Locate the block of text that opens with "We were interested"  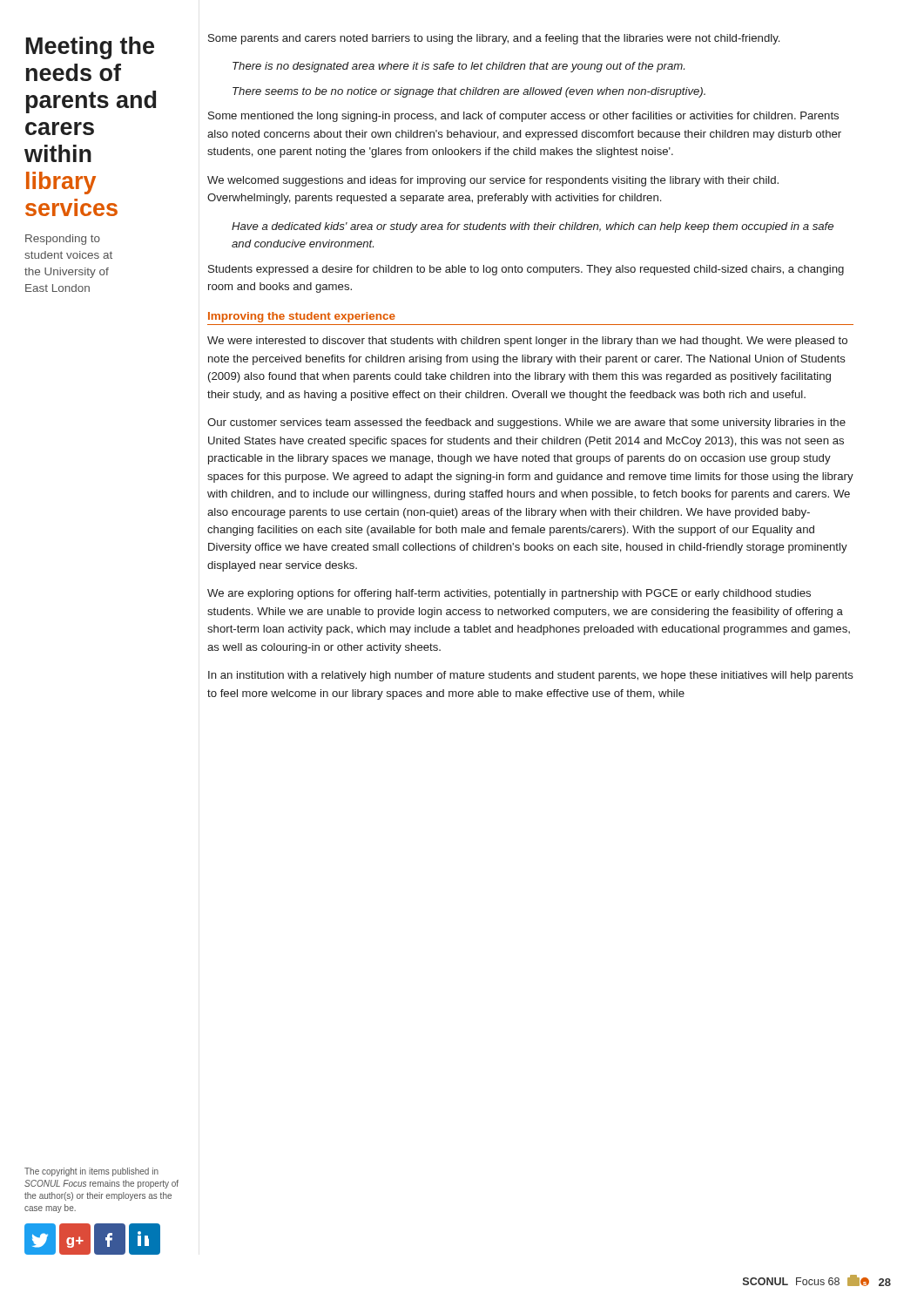tap(528, 367)
